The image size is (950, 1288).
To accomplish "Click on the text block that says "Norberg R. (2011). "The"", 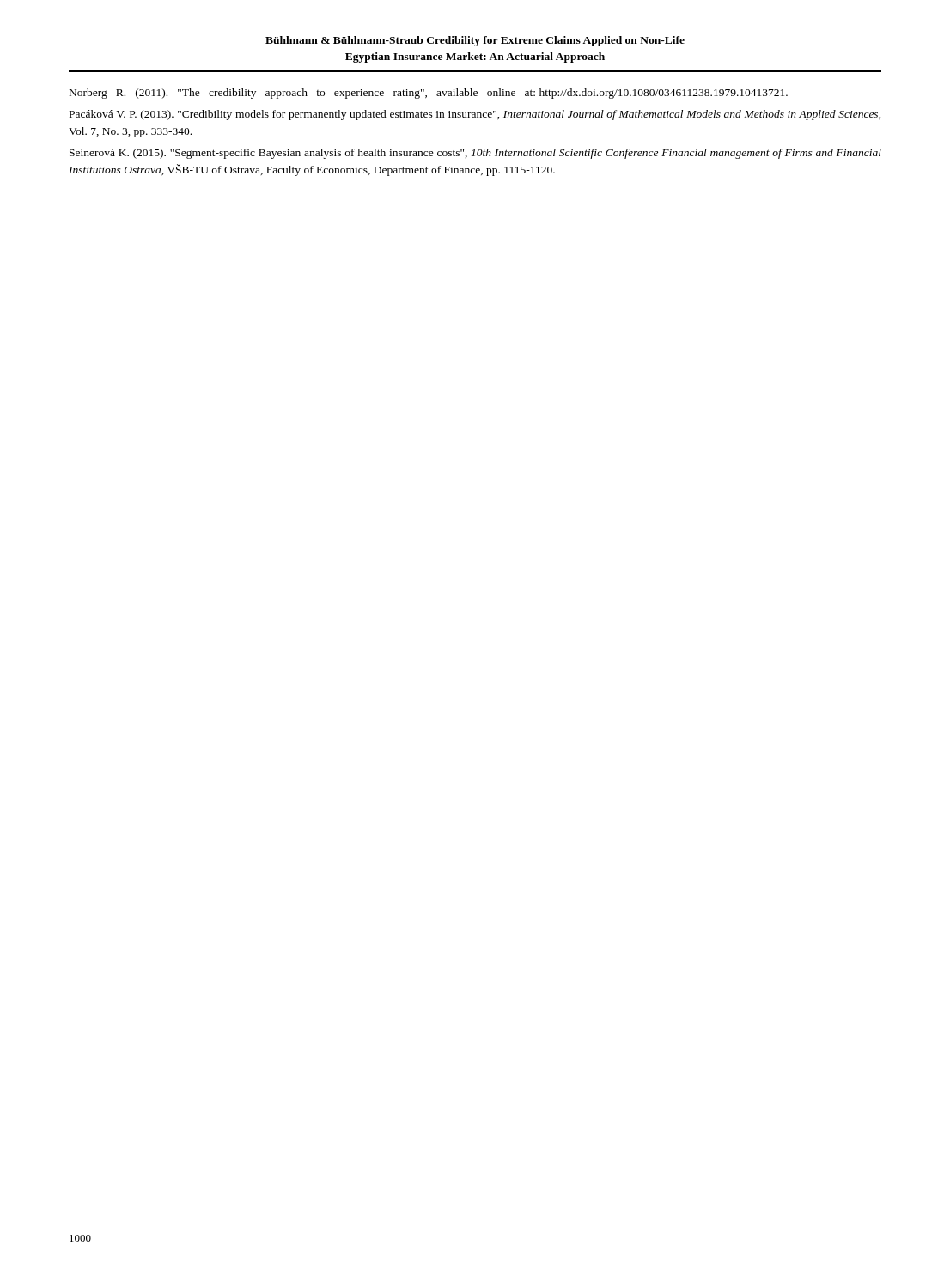I will (x=428, y=92).
